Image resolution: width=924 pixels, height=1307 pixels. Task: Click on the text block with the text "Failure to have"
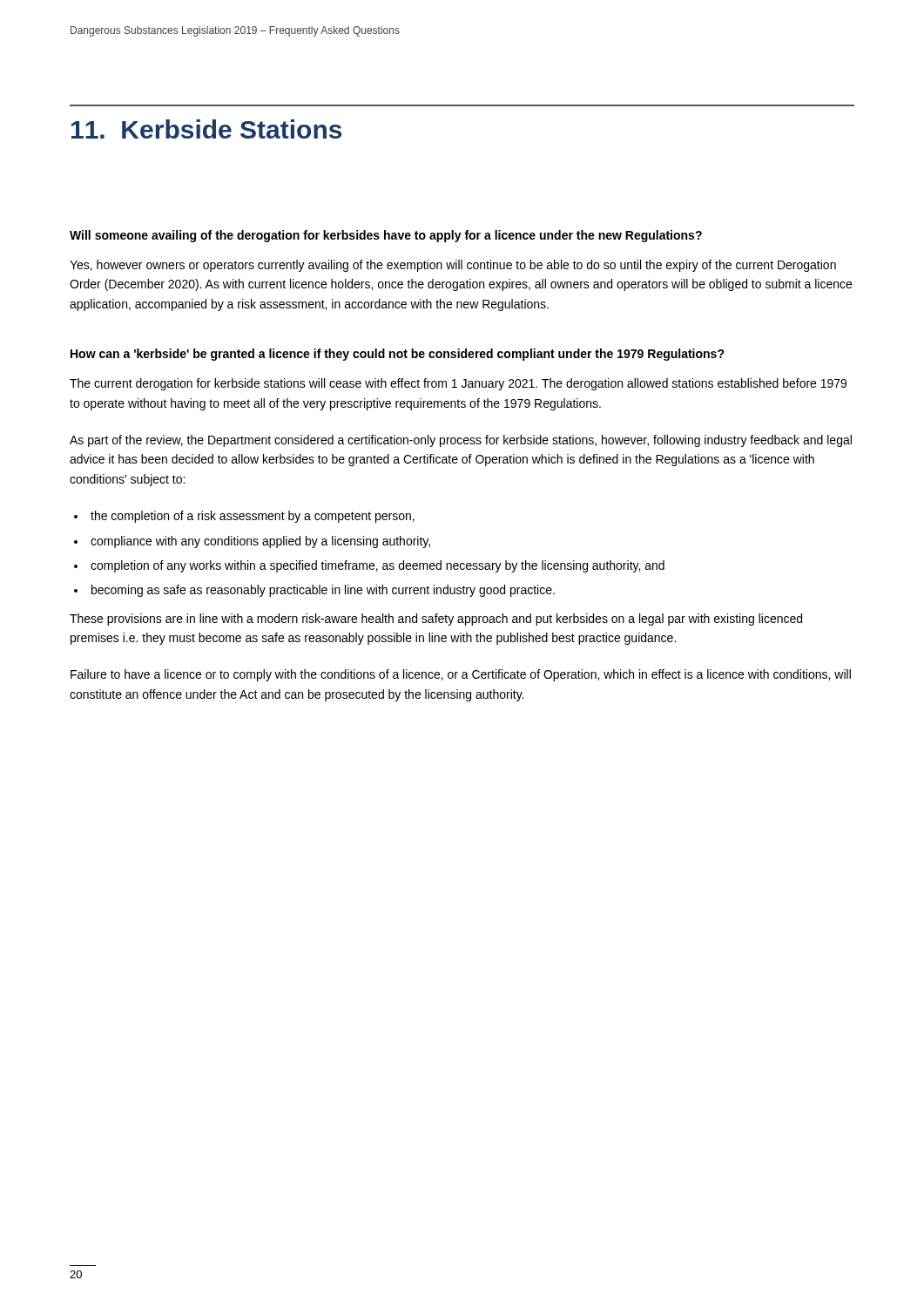pos(461,685)
